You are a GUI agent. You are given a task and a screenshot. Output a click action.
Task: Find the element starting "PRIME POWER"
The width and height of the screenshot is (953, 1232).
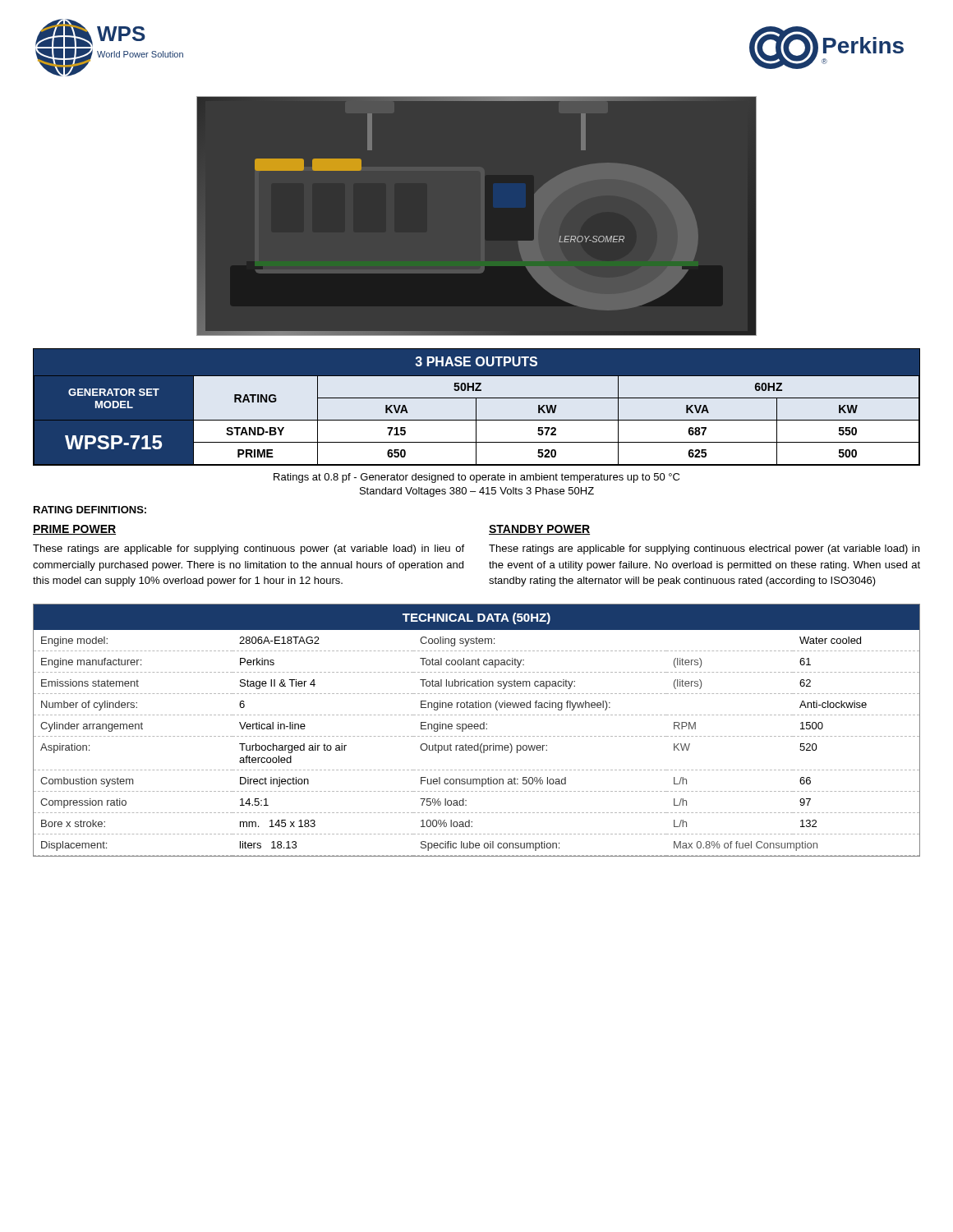pyautogui.click(x=74, y=530)
